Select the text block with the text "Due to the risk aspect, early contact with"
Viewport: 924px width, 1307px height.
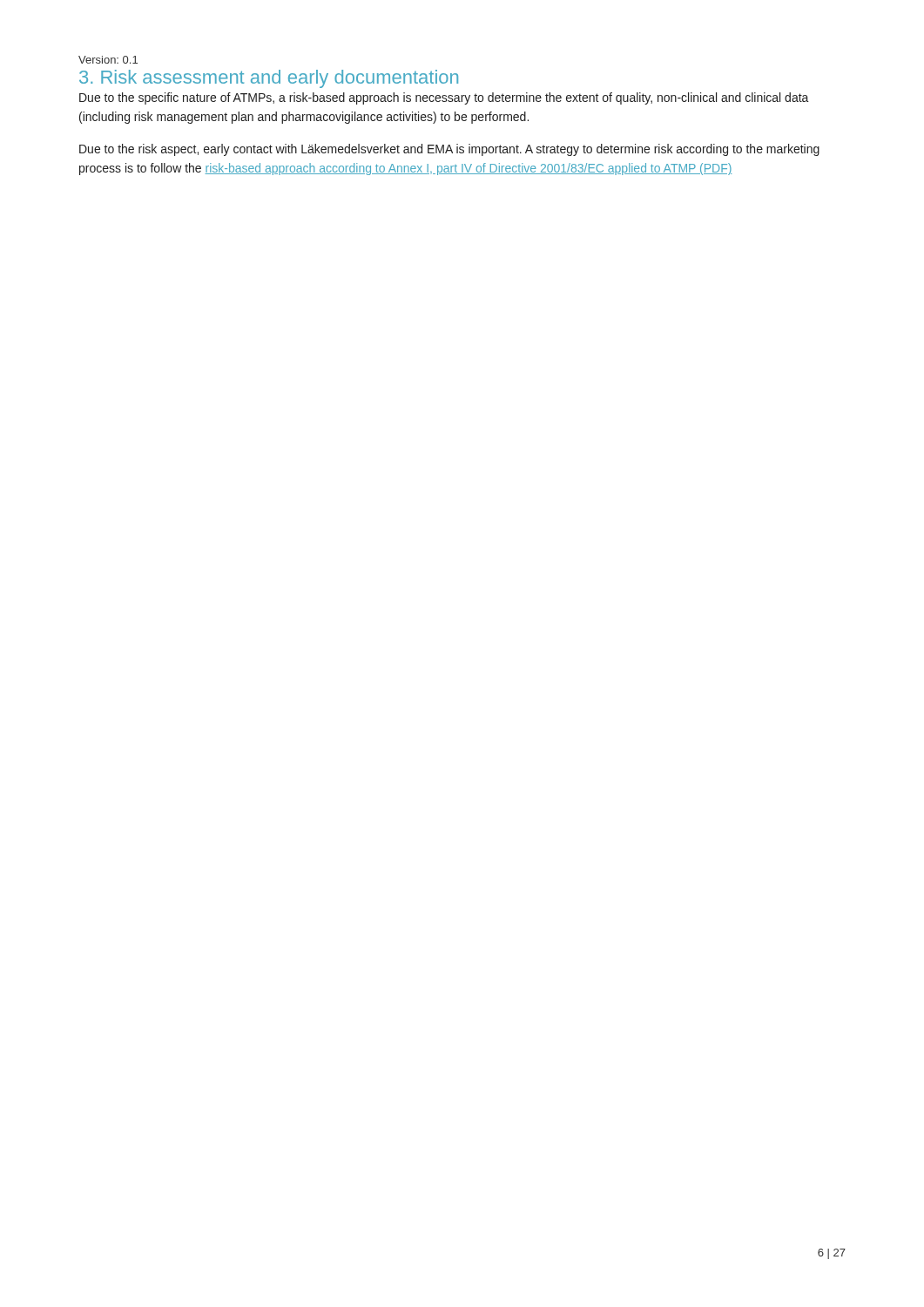449,159
